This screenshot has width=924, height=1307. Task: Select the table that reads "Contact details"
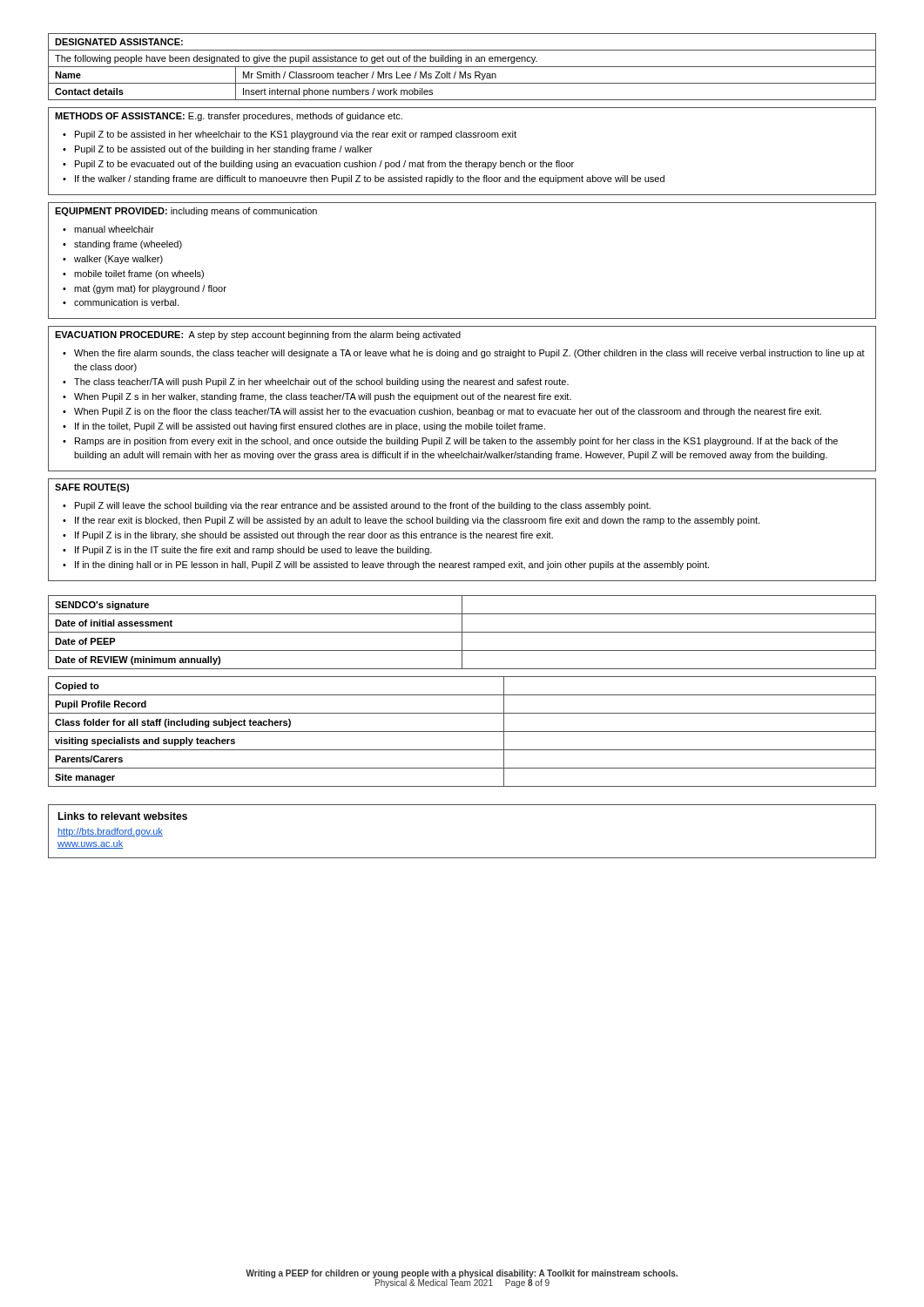462,67
